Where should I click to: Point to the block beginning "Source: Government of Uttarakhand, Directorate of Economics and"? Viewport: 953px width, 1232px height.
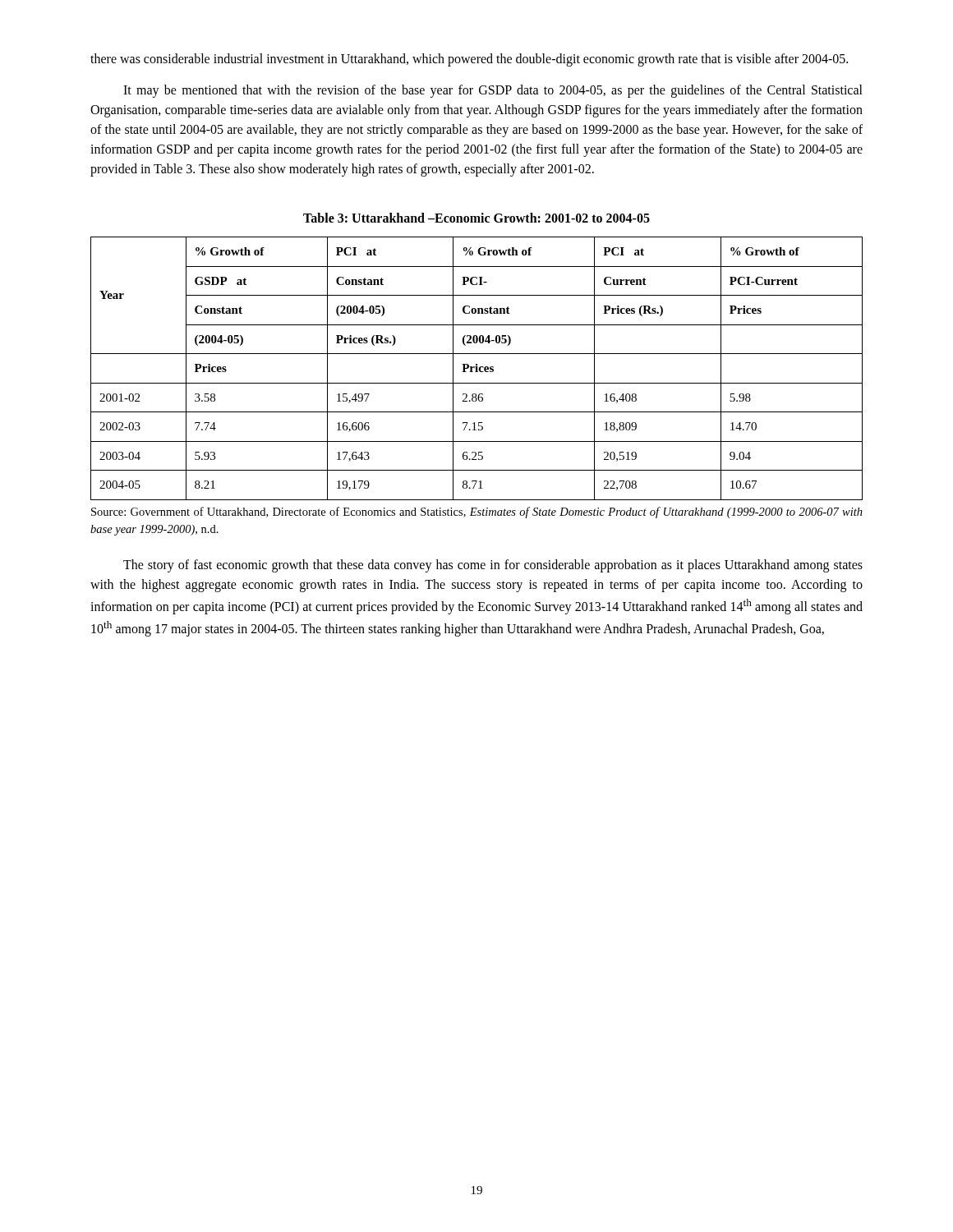476,520
